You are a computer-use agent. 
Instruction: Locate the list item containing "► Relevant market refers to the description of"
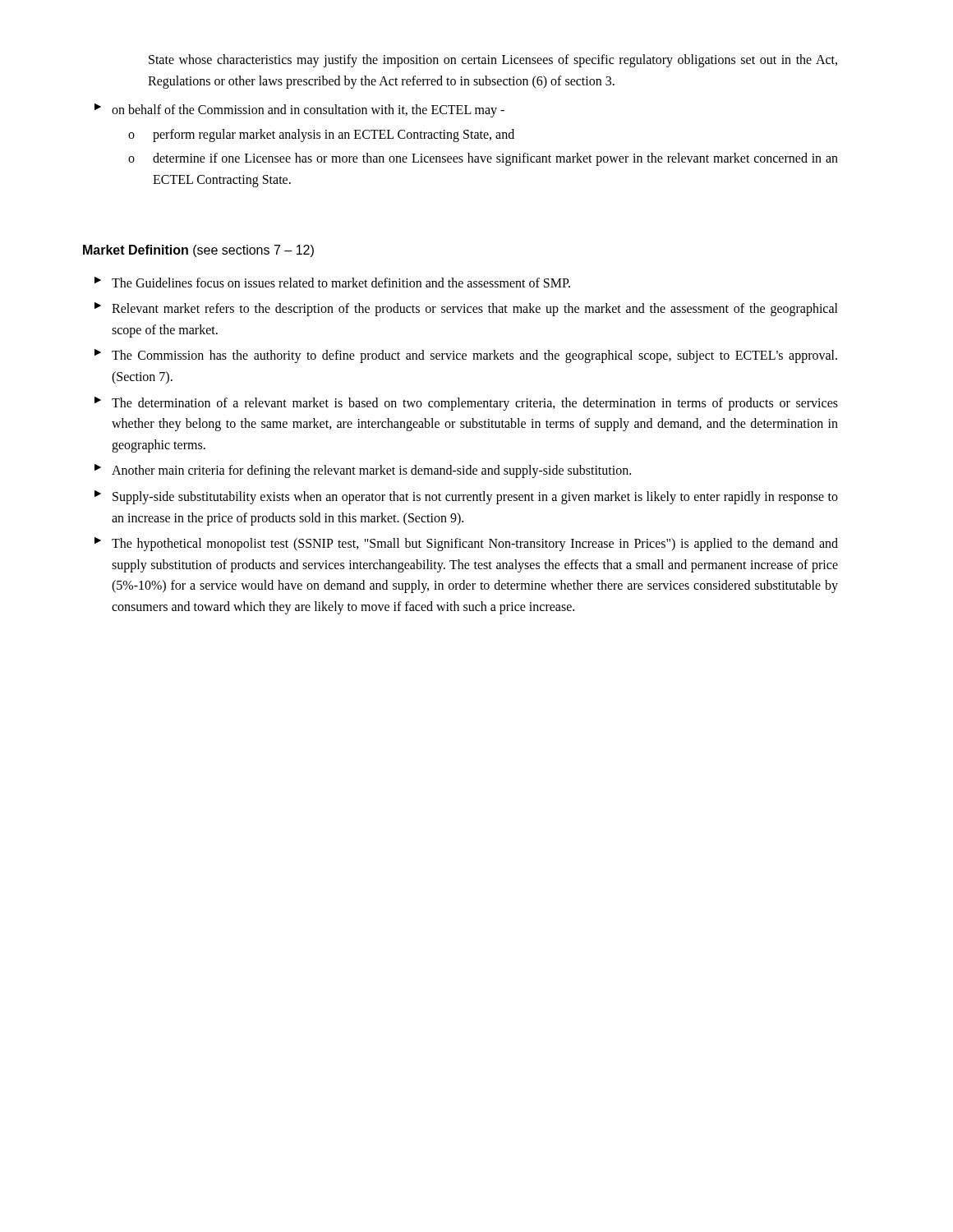pyautogui.click(x=460, y=319)
